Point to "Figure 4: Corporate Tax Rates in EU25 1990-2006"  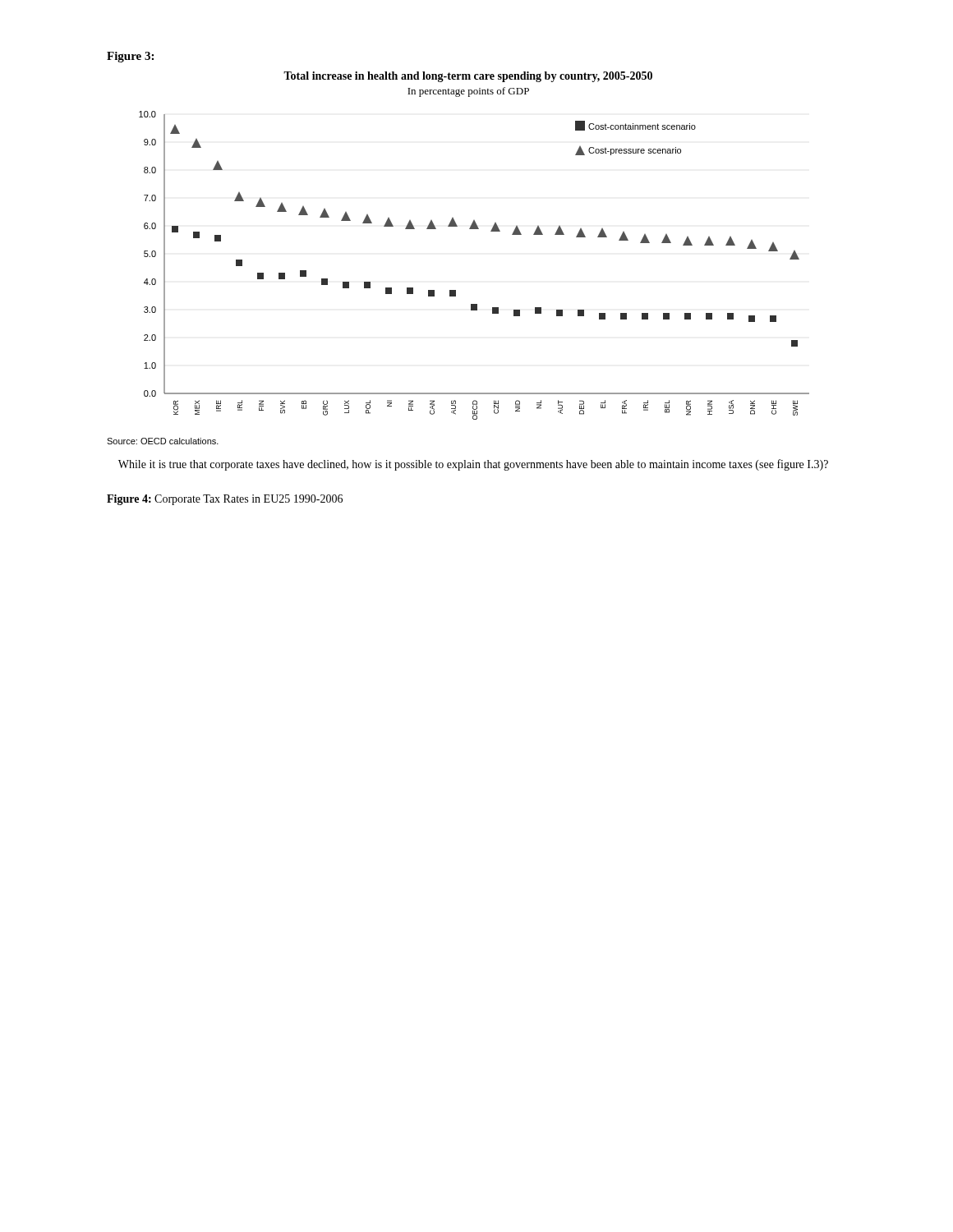pos(225,499)
